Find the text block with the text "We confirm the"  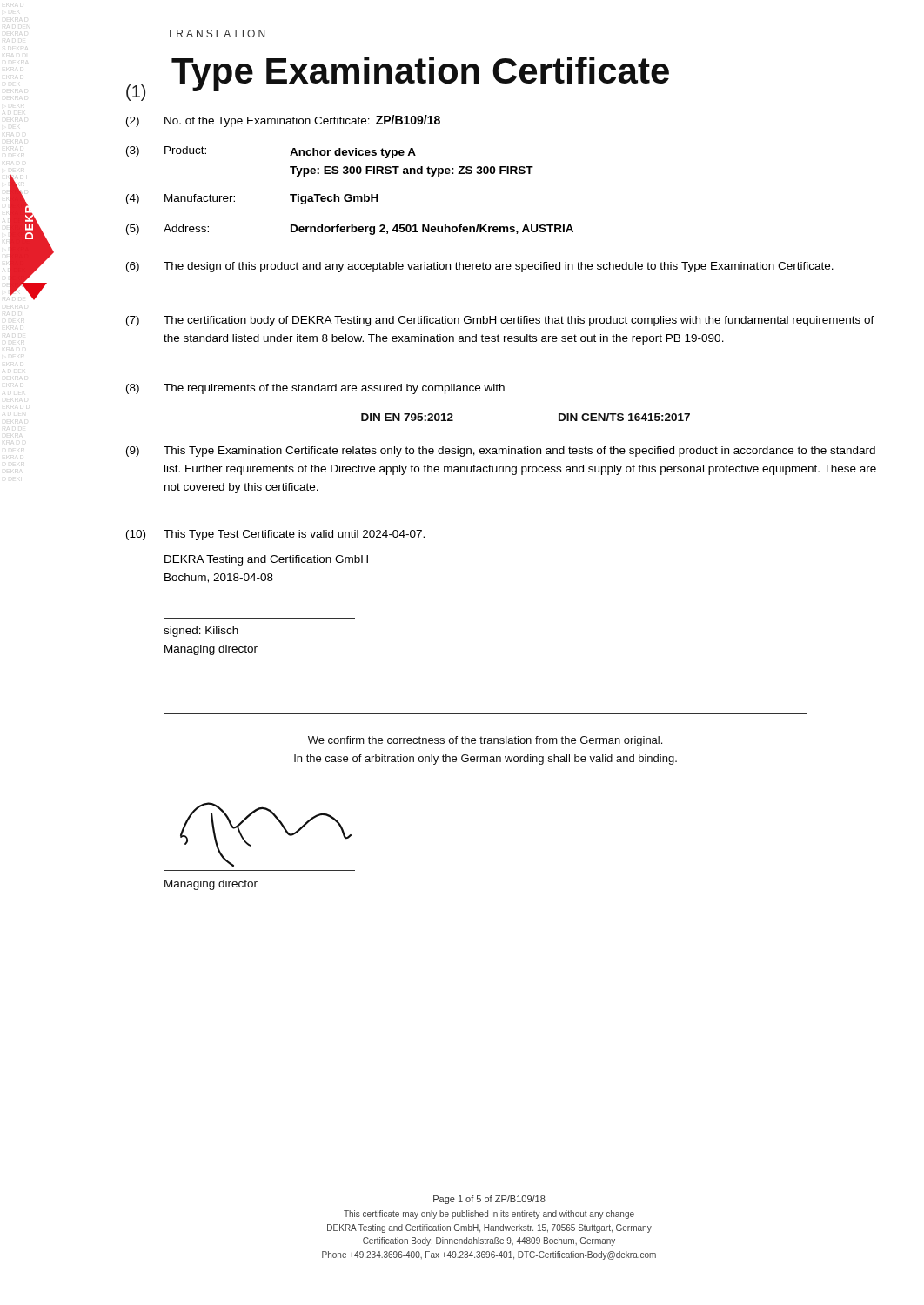[x=485, y=749]
